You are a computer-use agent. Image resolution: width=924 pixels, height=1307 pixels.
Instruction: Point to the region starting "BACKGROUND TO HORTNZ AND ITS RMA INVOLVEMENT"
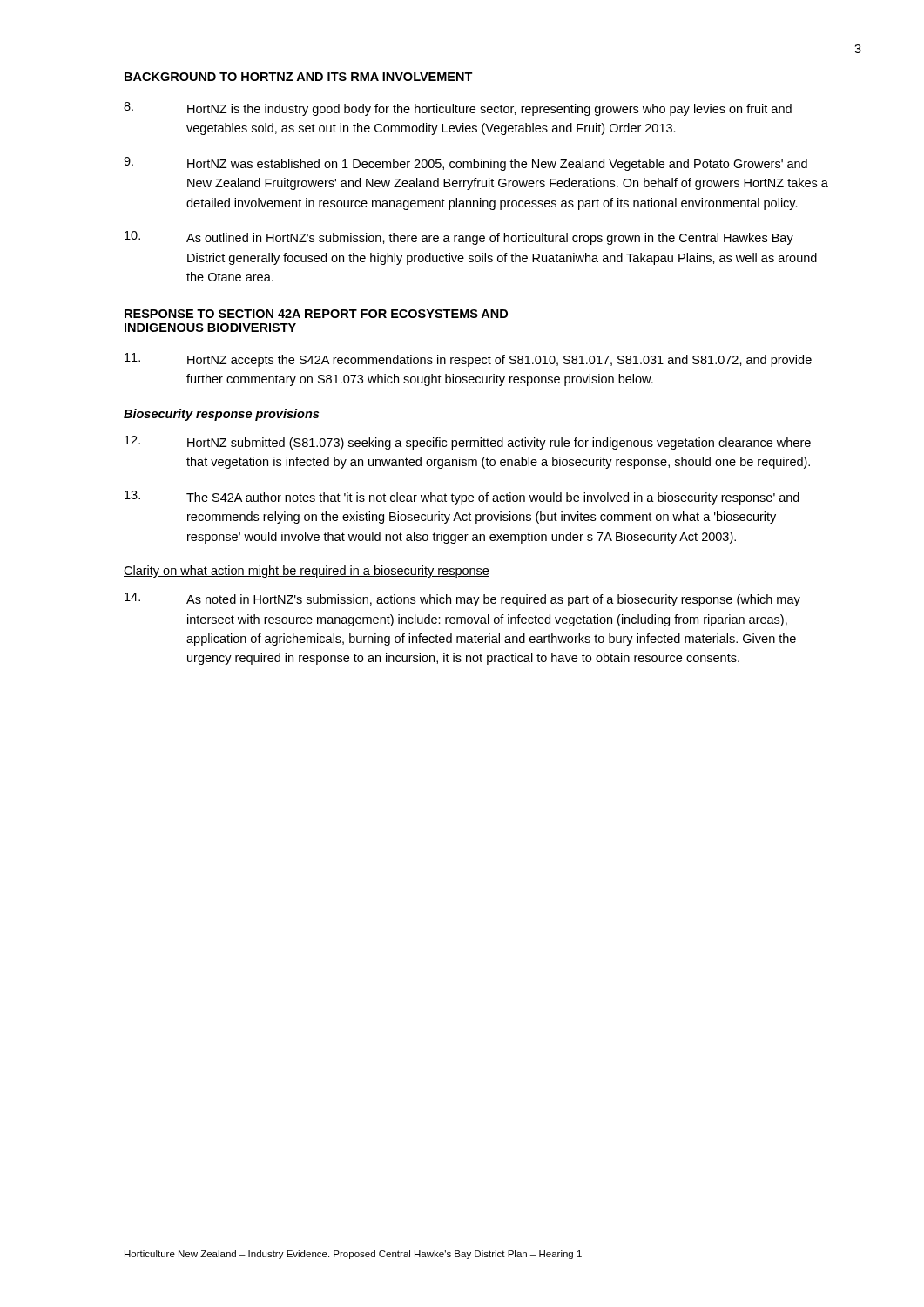(298, 77)
